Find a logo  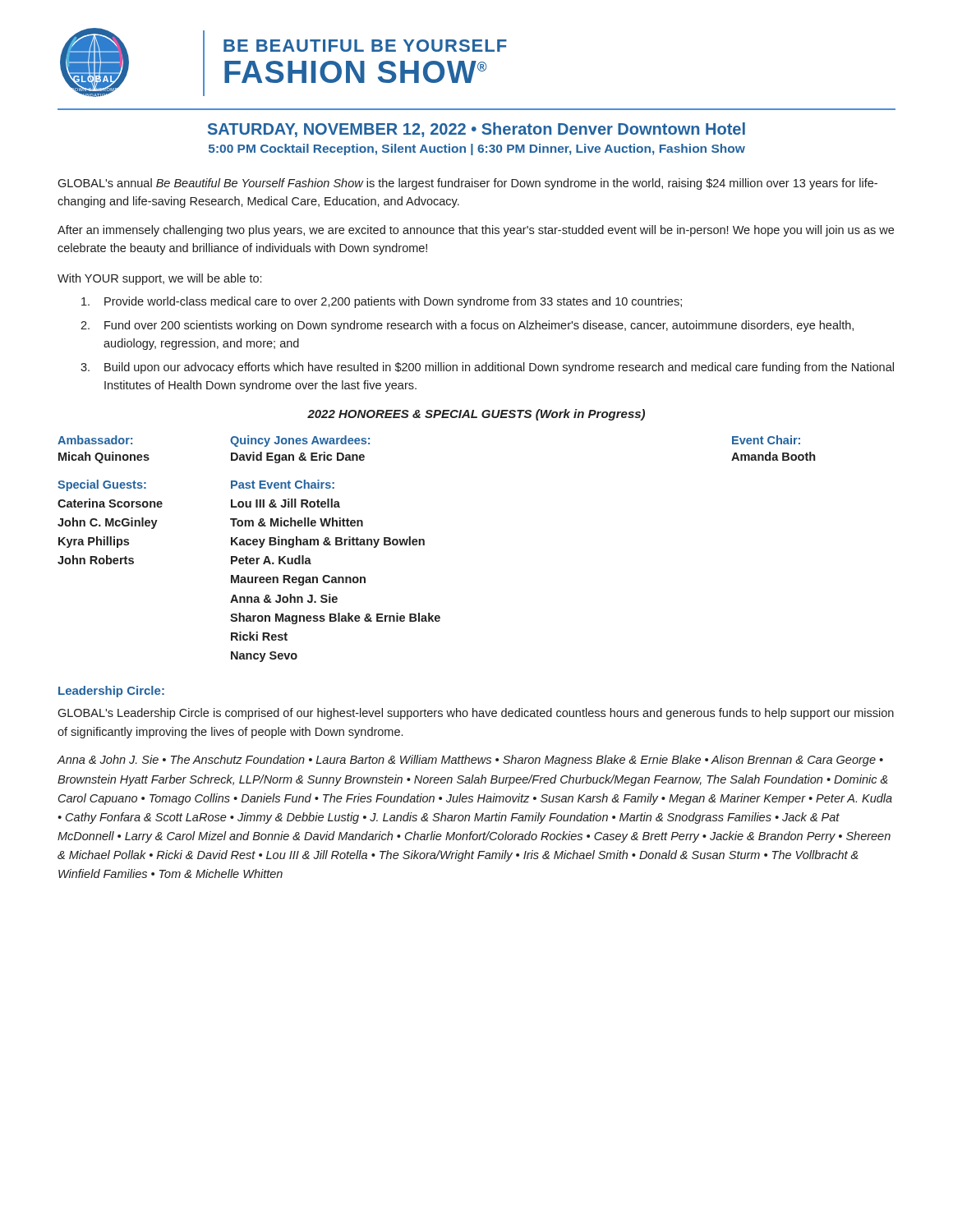pyautogui.click(x=476, y=55)
